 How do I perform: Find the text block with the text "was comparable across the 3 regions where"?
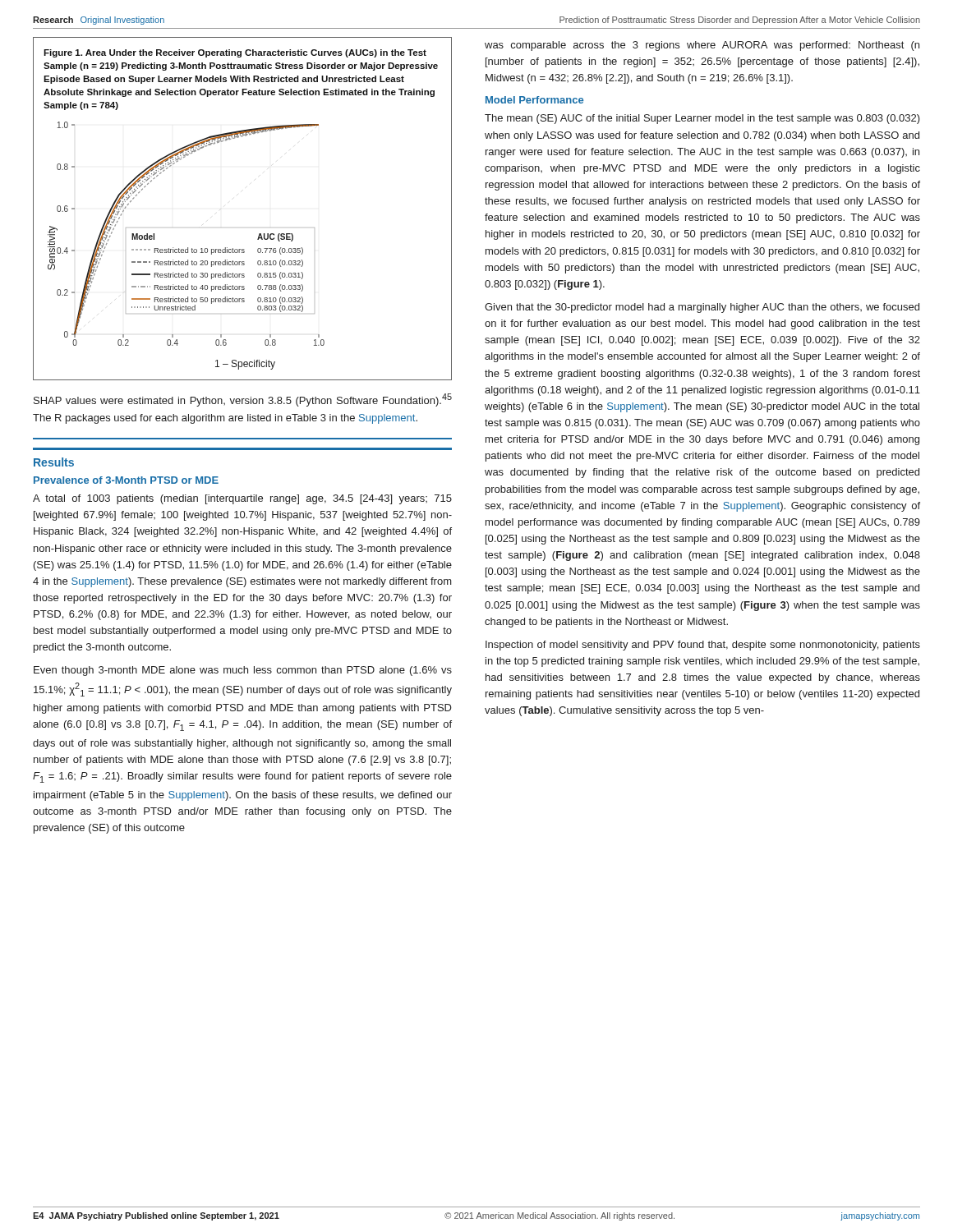[702, 62]
